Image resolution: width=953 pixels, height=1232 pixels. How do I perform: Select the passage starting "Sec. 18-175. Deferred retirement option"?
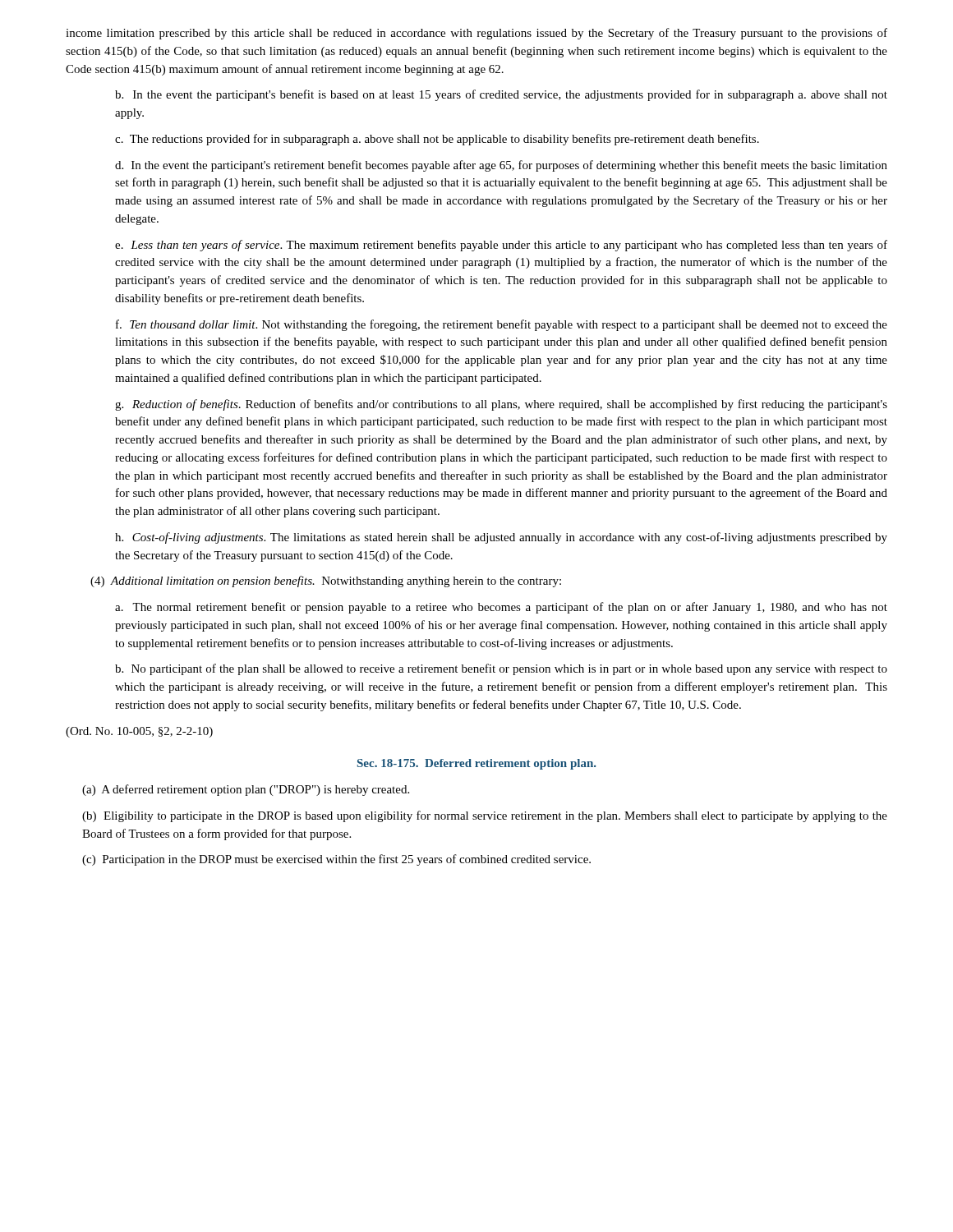476,764
